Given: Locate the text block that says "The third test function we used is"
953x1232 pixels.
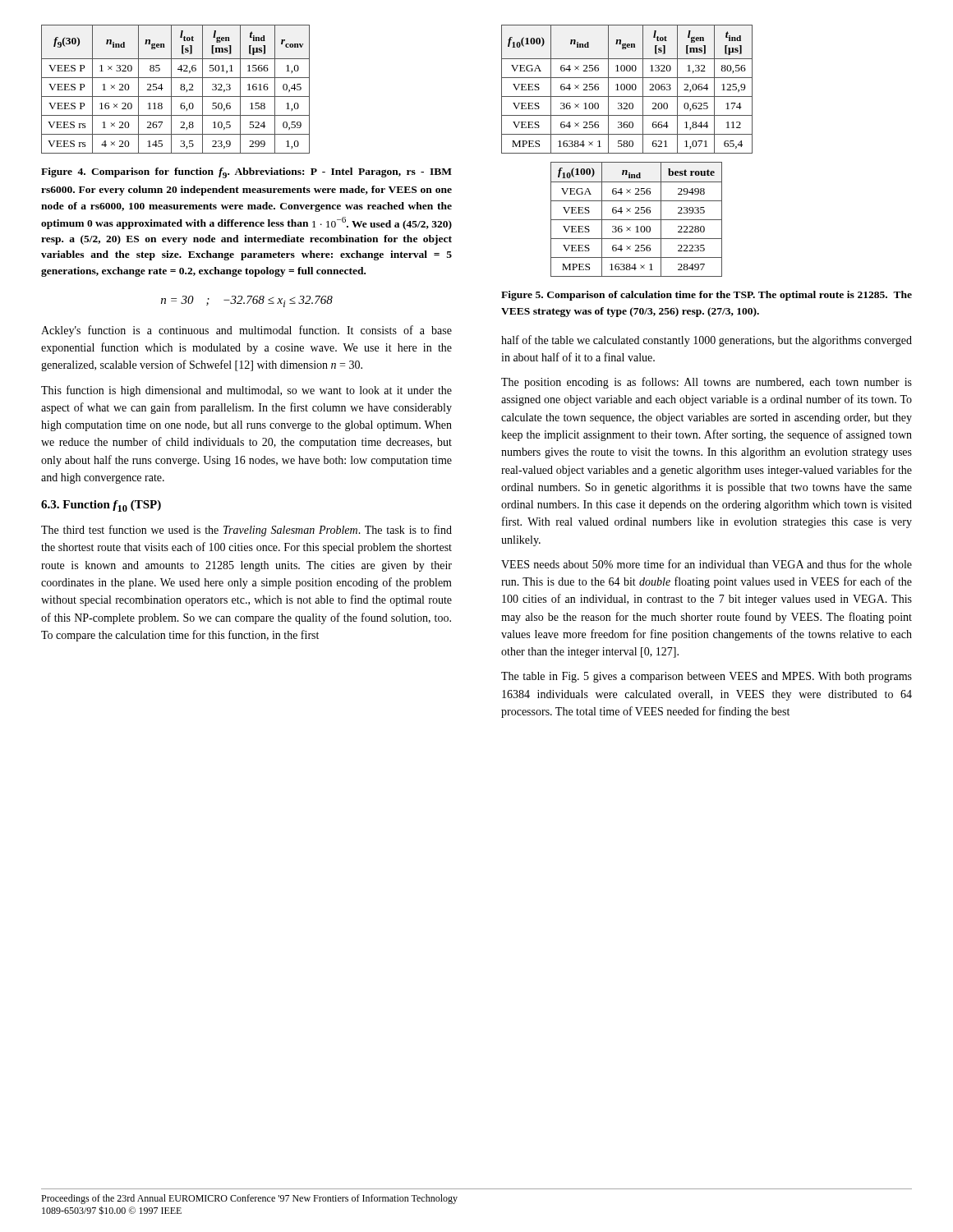Looking at the screenshot, I should click(x=246, y=583).
